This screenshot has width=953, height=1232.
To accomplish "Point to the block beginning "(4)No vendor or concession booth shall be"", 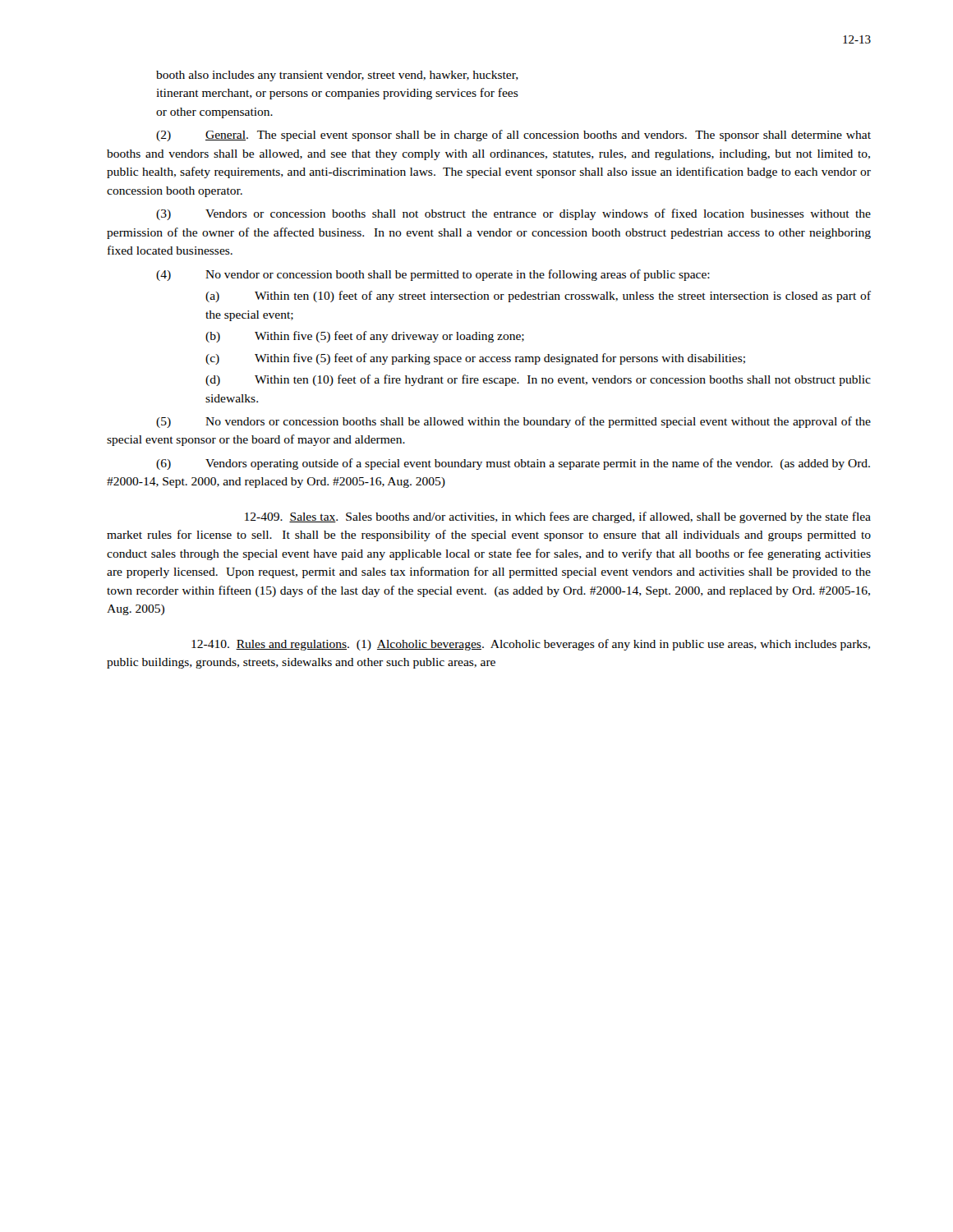I will tap(489, 274).
